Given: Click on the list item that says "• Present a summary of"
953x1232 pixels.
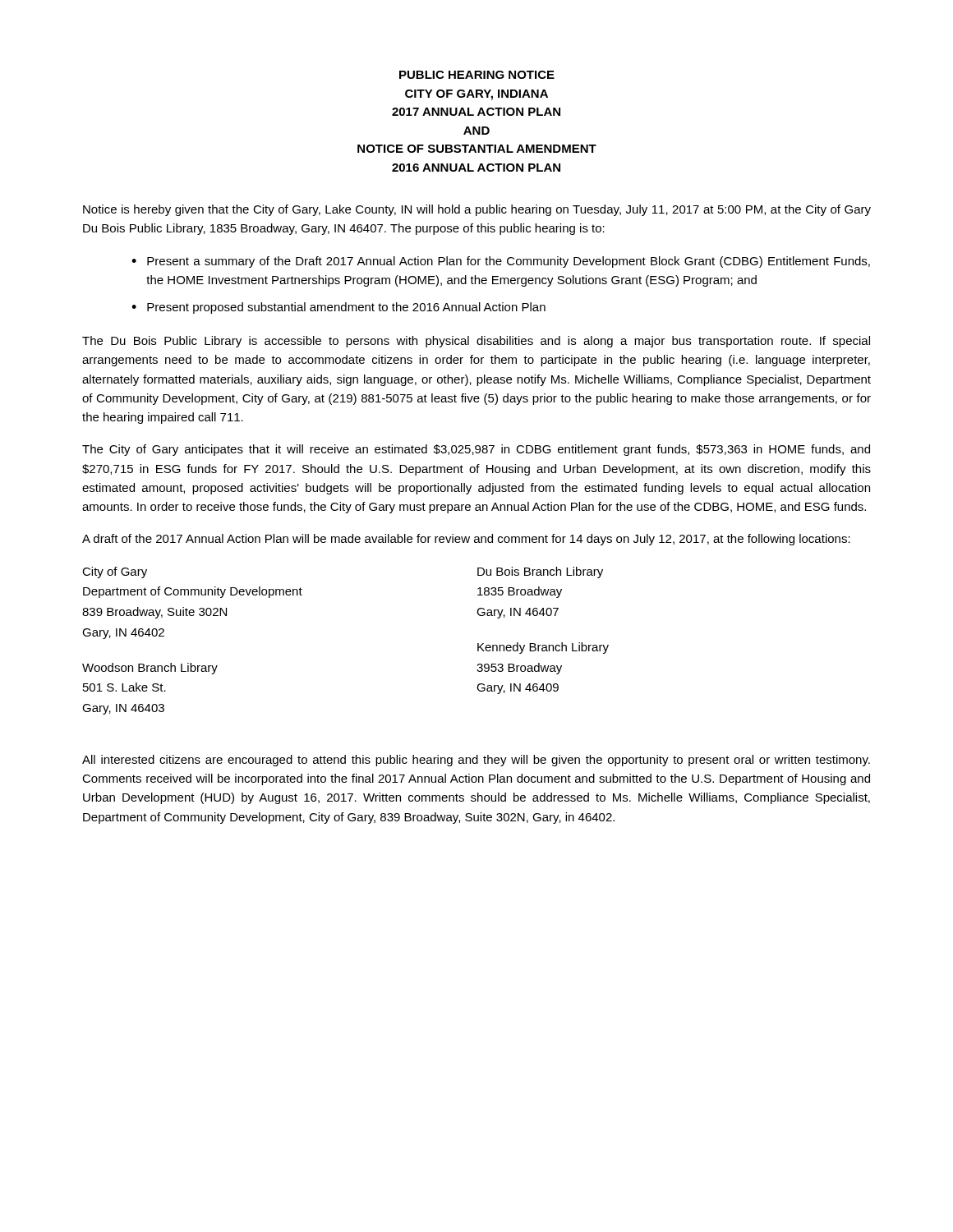Looking at the screenshot, I should pos(501,270).
